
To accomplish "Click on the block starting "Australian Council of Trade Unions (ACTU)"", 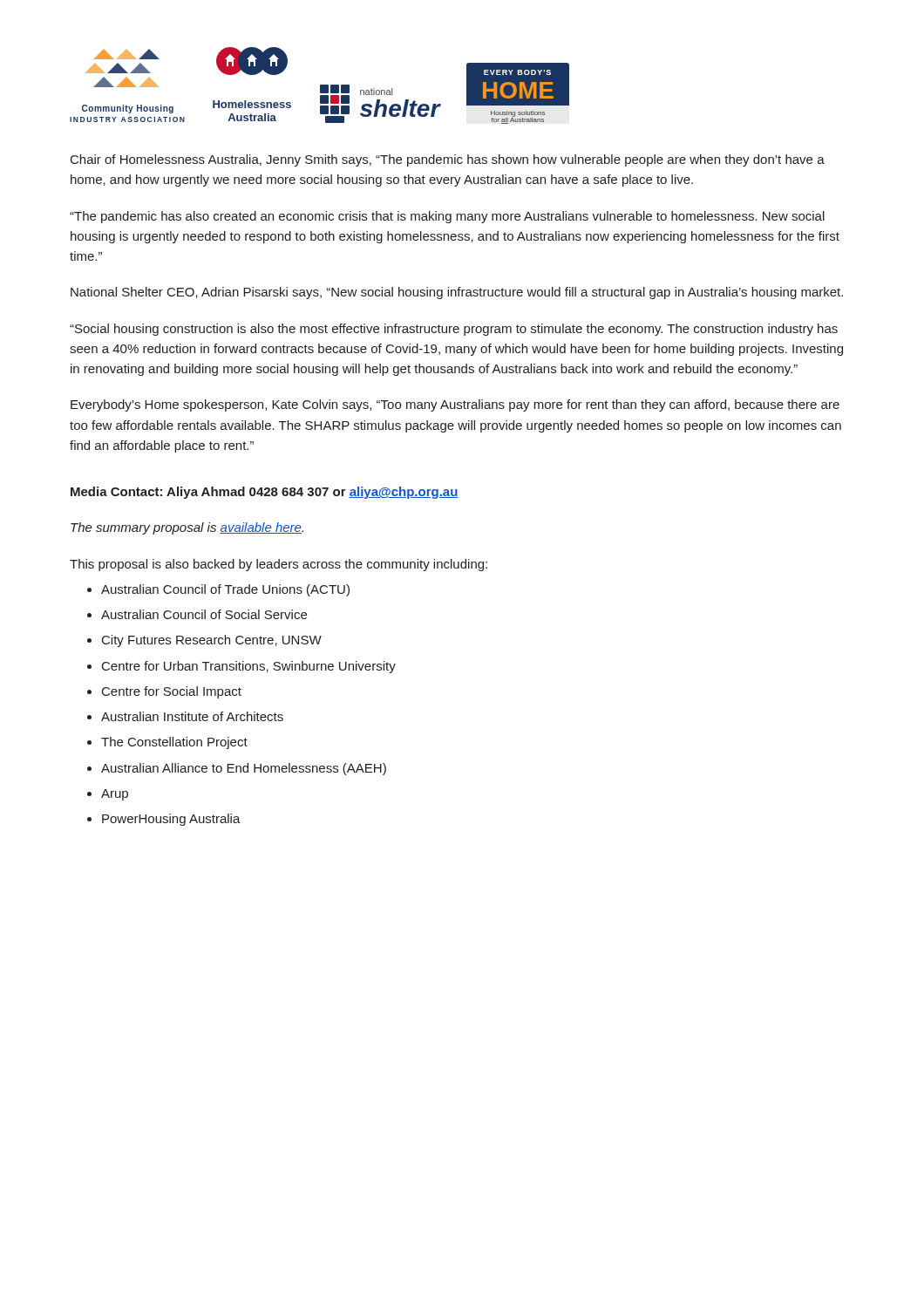I will [x=226, y=589].
